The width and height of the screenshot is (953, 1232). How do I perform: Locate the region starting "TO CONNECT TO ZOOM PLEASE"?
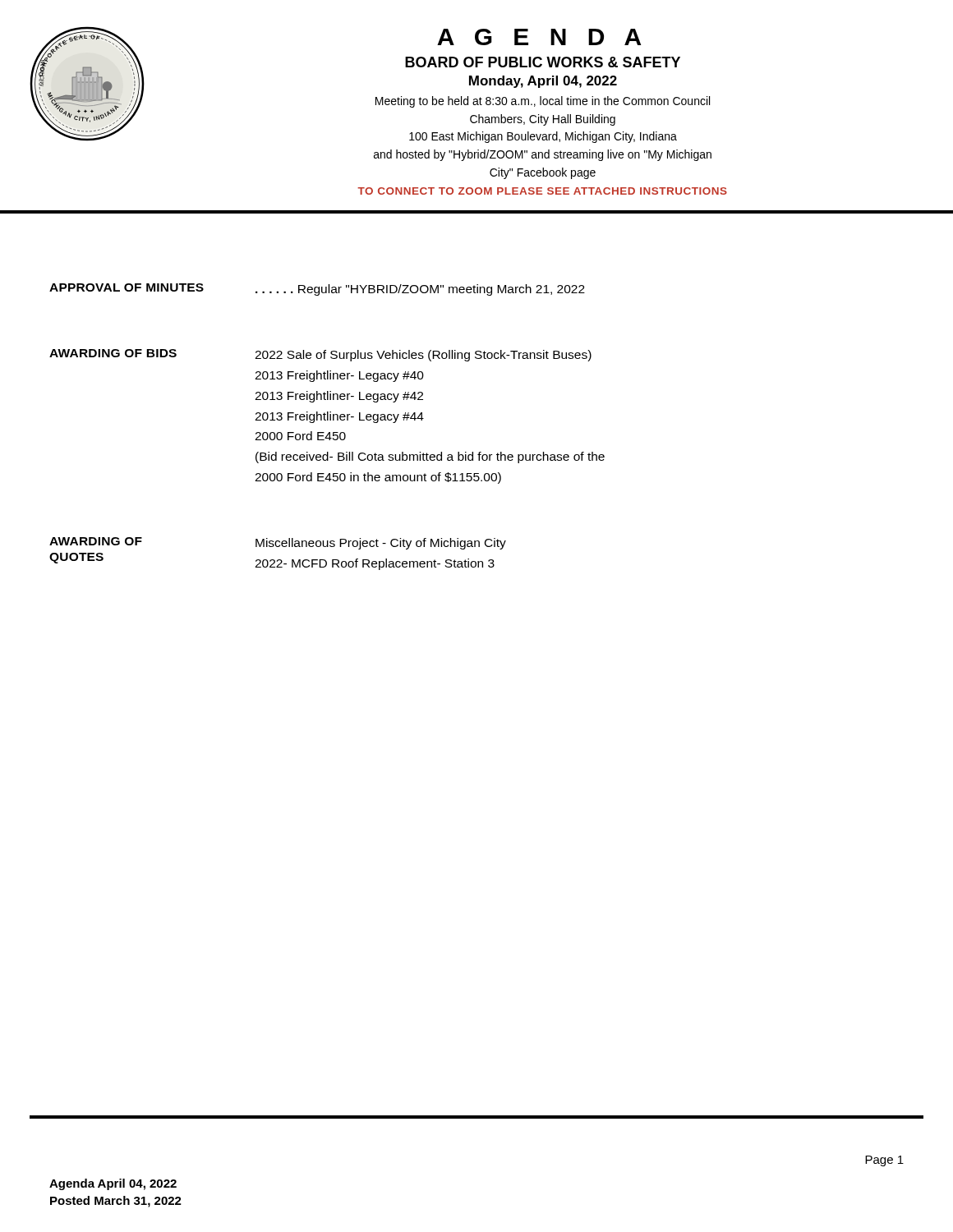543,191
